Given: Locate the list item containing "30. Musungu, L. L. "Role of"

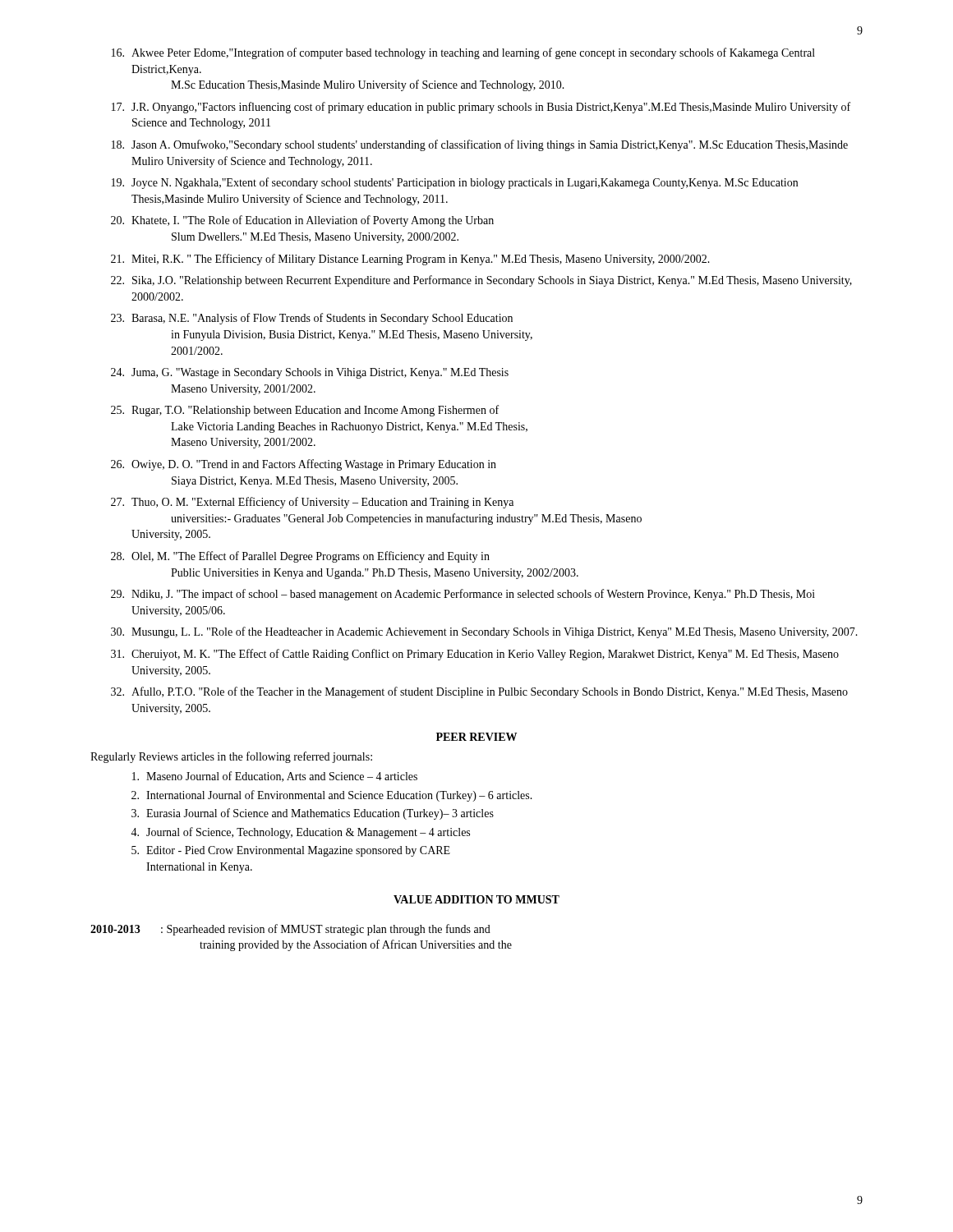Looking at the screenshot, I should pyautogui.click(x=476, y=633).
